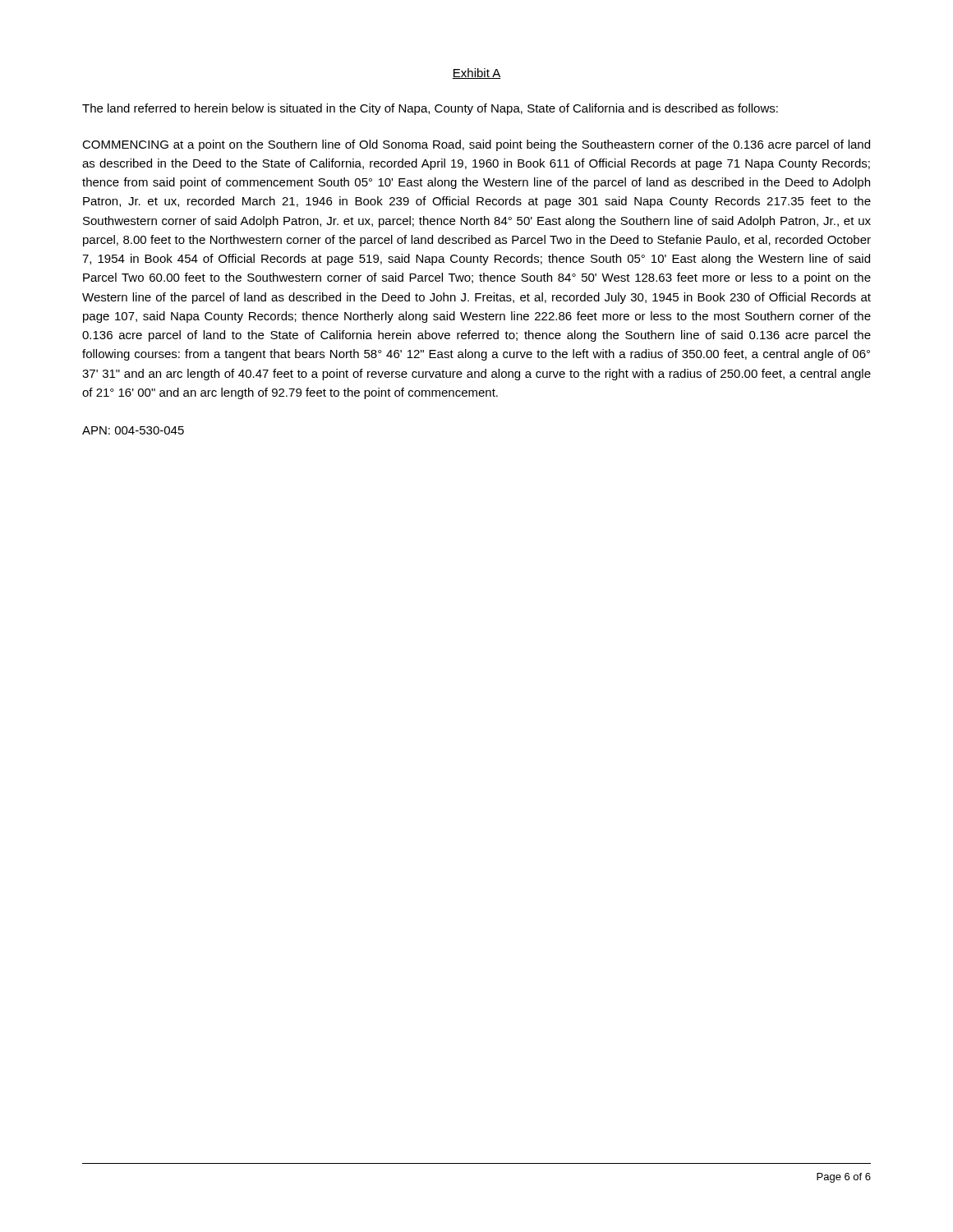Click the title
The height and width of the screenshot is (1232, 953).
pyautogui.click(x=476, y=73)
